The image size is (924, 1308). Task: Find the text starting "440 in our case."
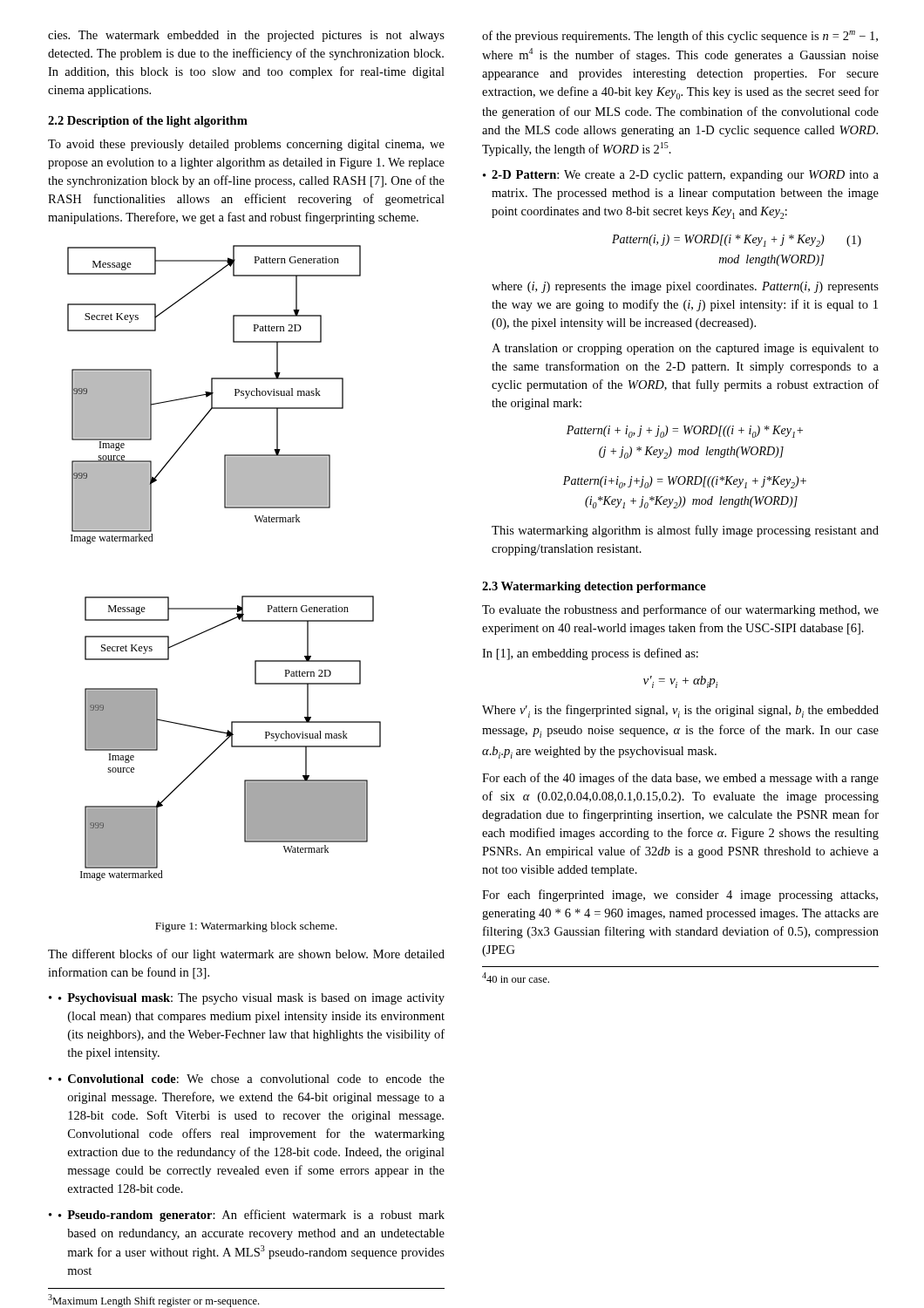pyautogui.click(x=516, y=978)
